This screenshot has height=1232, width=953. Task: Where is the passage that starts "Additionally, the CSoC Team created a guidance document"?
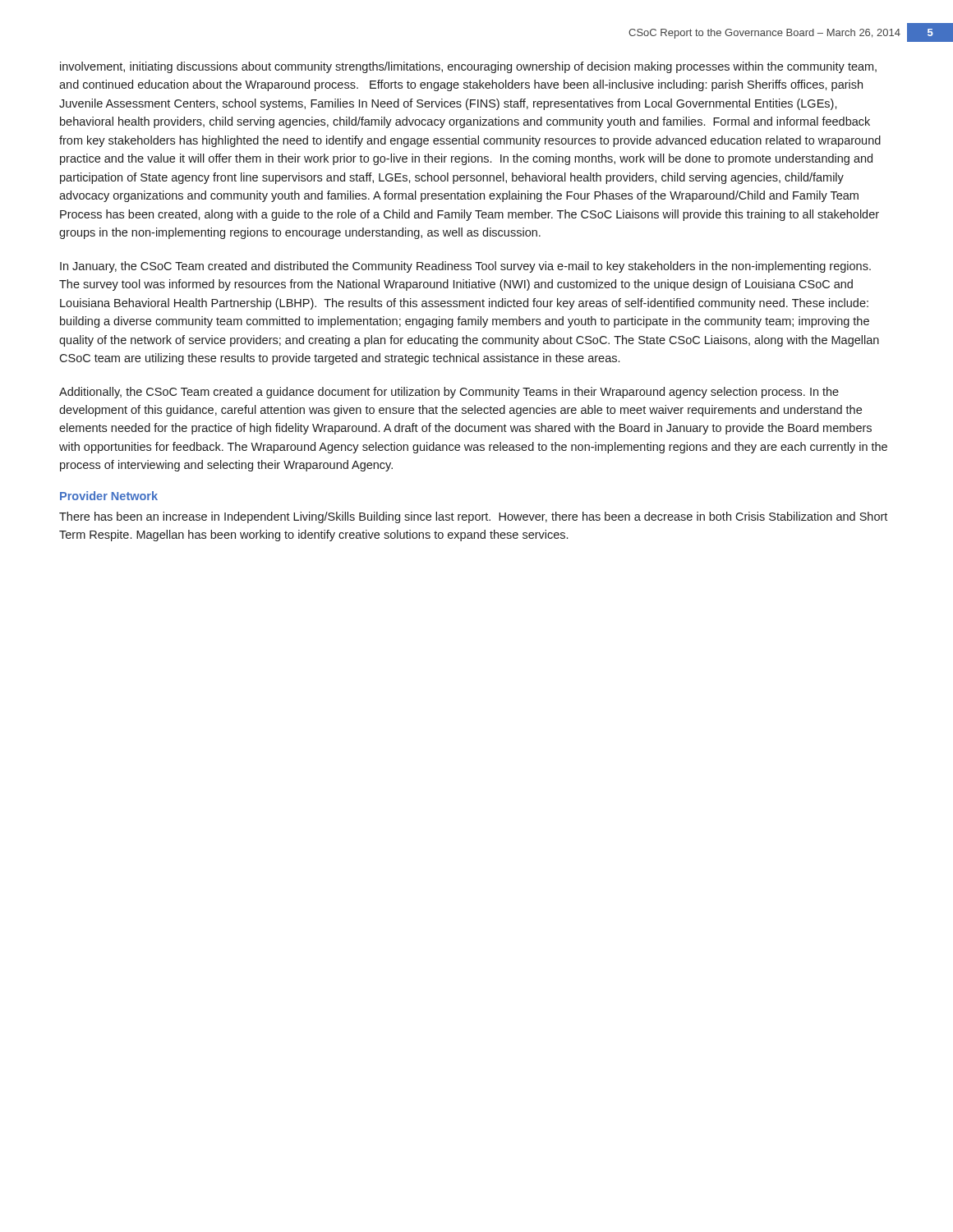pyautogui.click(x=473, y=428)
